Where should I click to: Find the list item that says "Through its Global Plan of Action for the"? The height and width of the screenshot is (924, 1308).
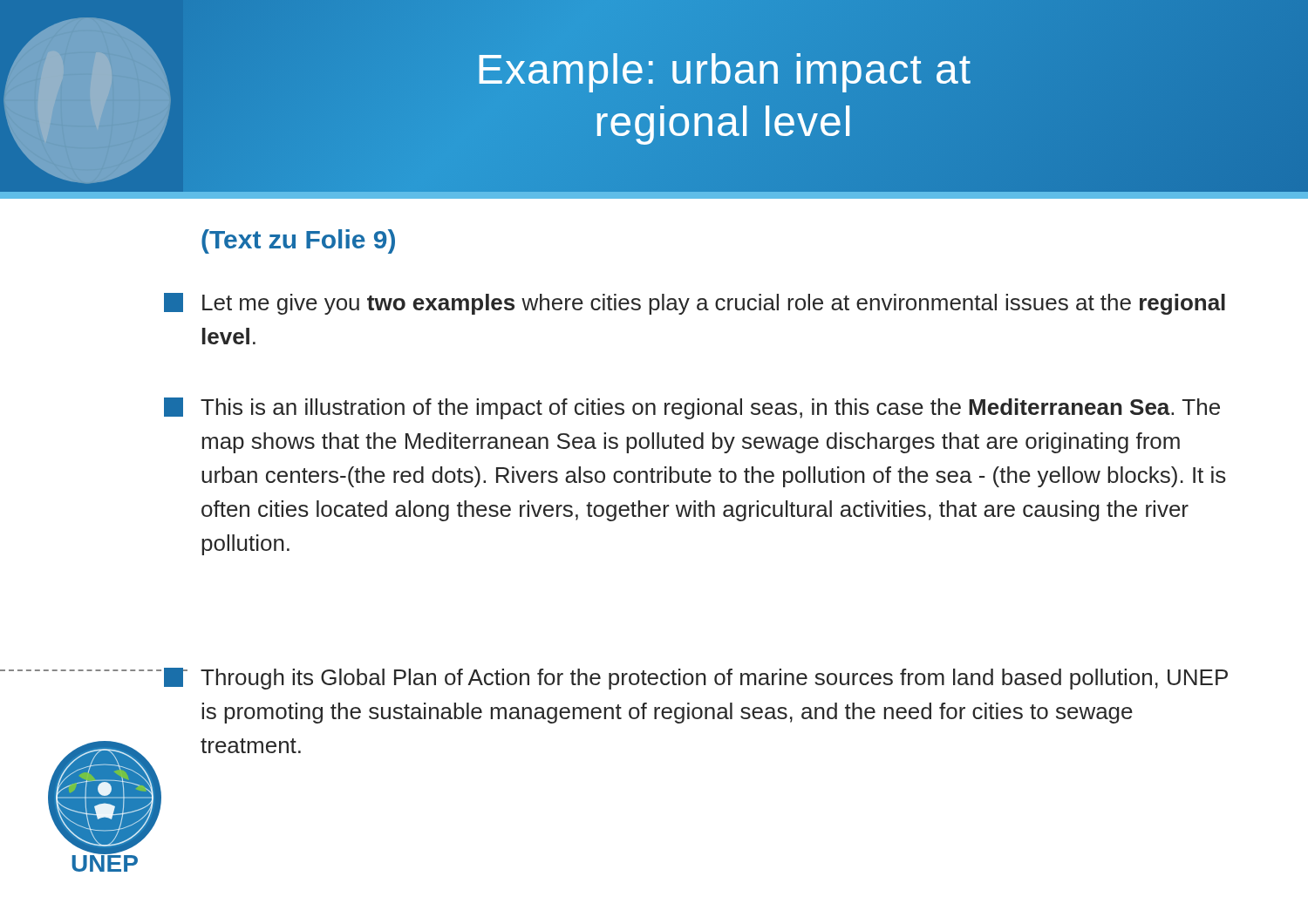[x=719, y=712]
